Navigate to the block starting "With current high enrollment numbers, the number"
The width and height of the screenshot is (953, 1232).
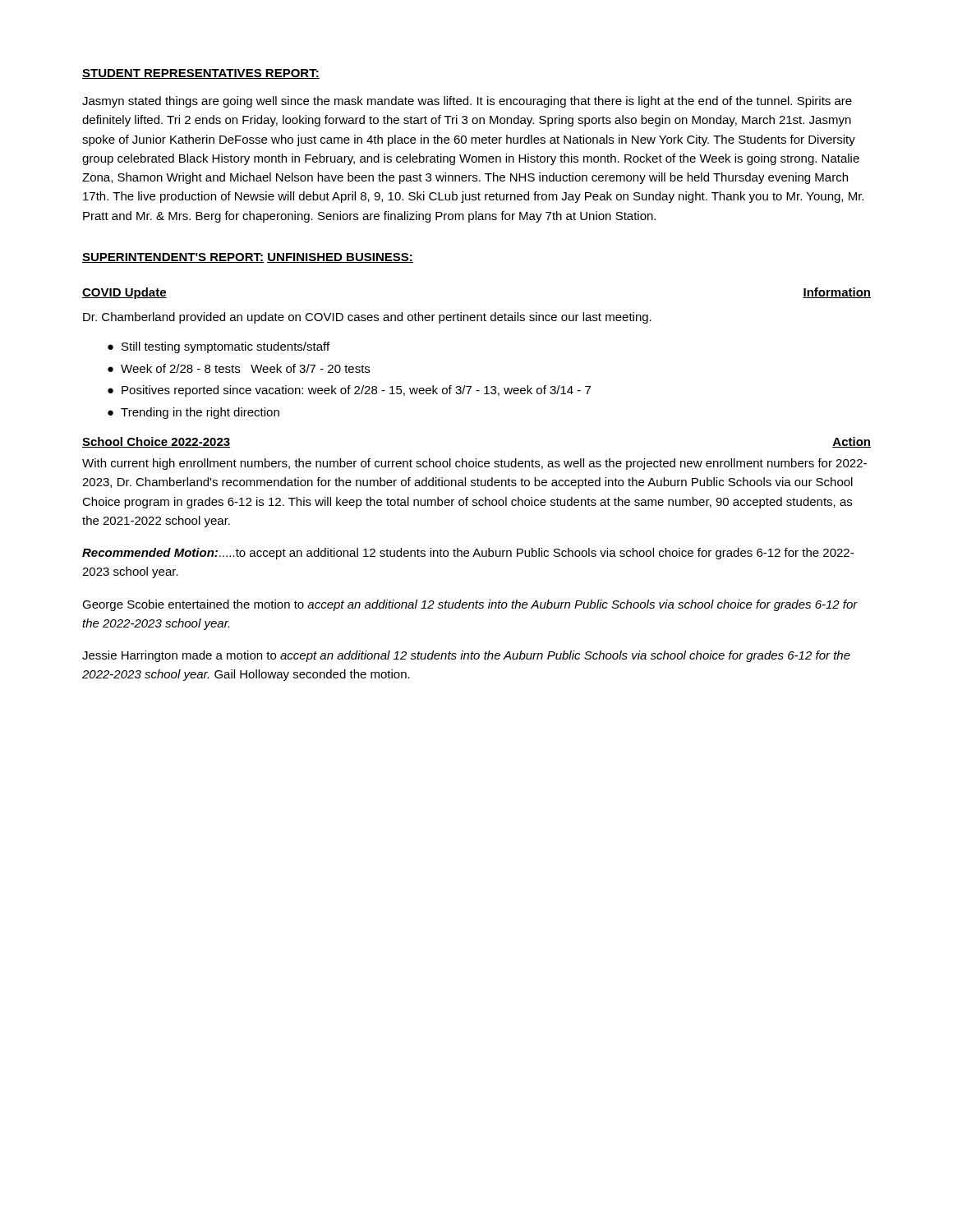[x=475, y=491]
